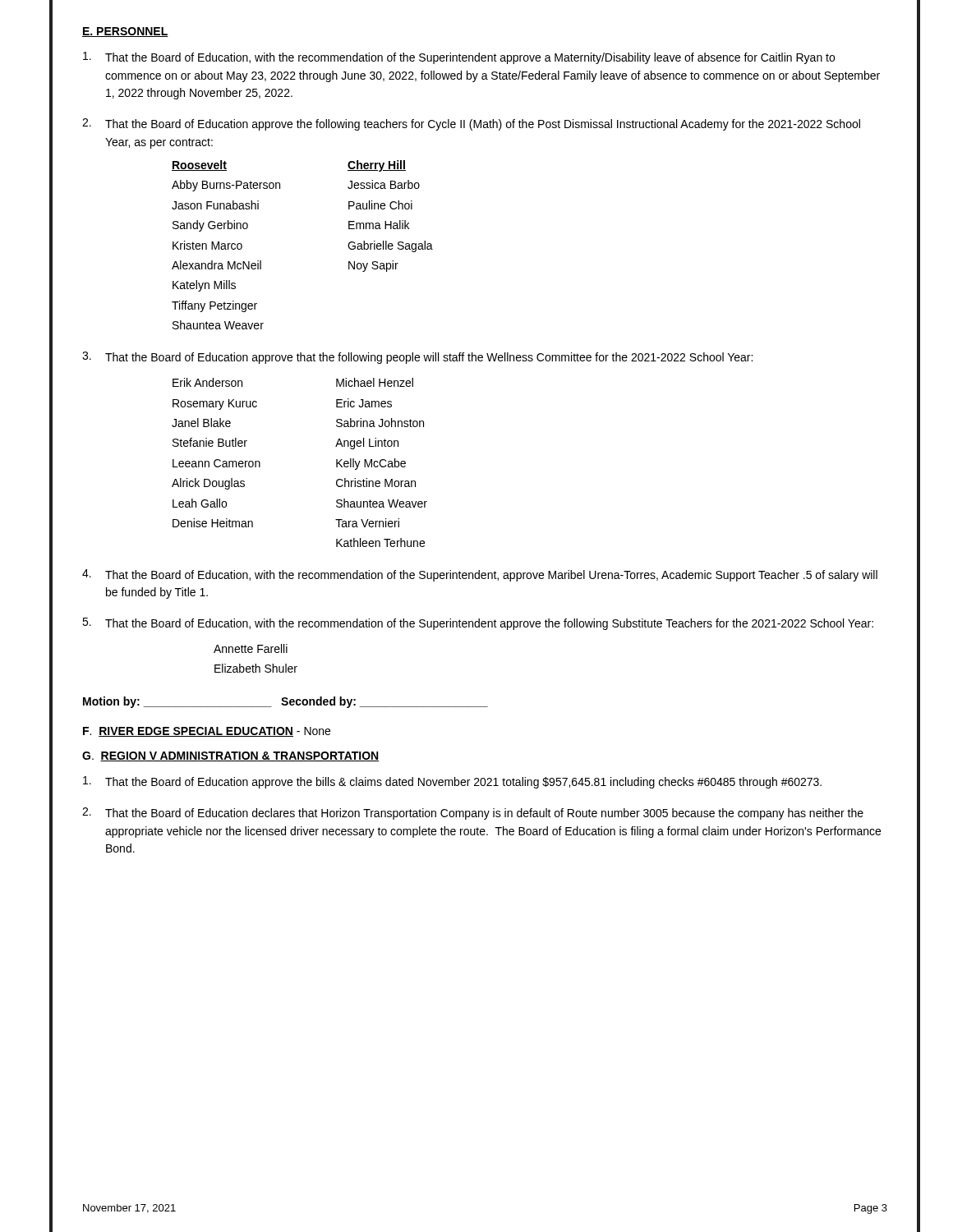Locate the text starting "2. That the Board of Education declares that"

(485, 832)
